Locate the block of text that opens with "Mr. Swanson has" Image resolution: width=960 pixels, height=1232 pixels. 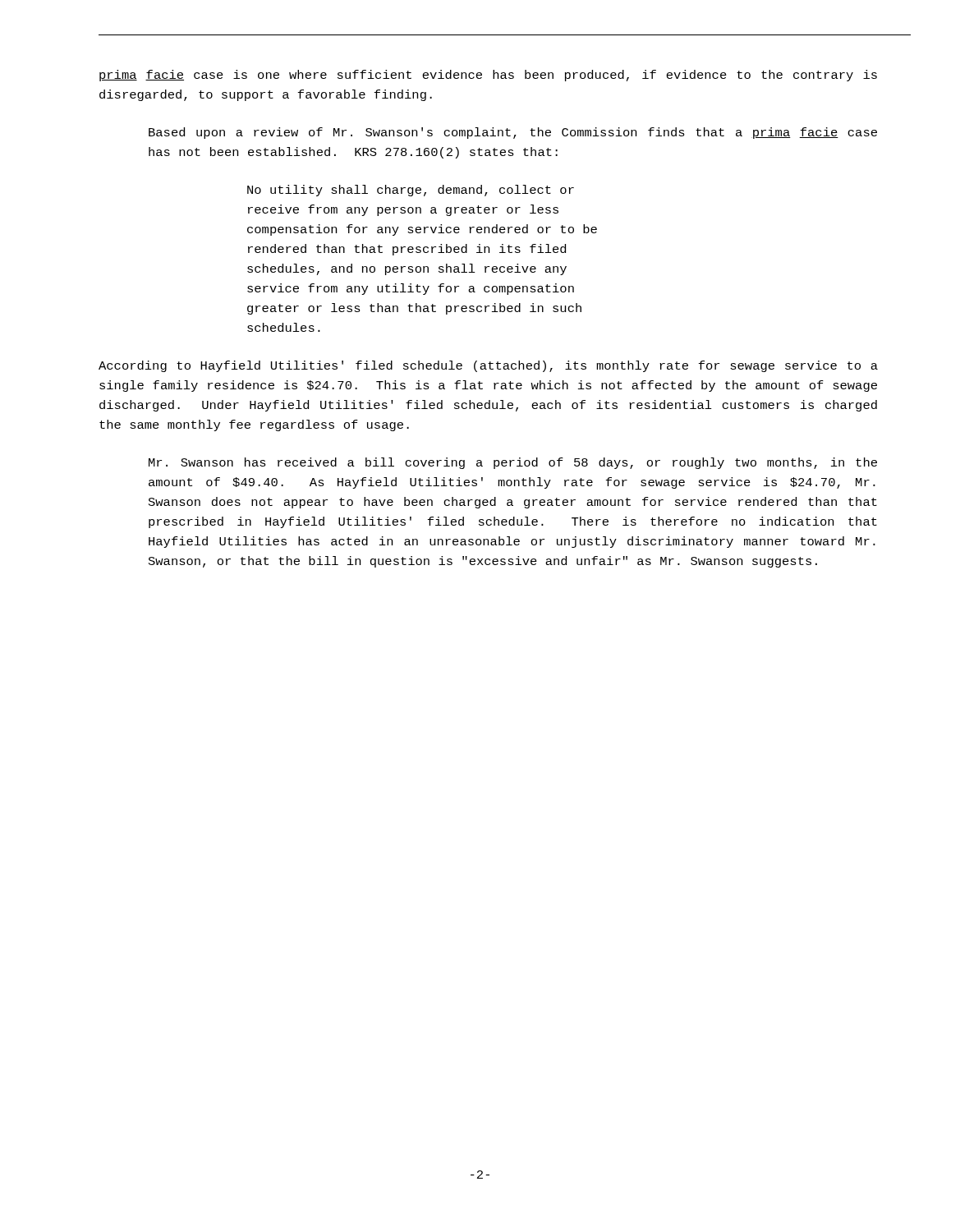(513, 513)
